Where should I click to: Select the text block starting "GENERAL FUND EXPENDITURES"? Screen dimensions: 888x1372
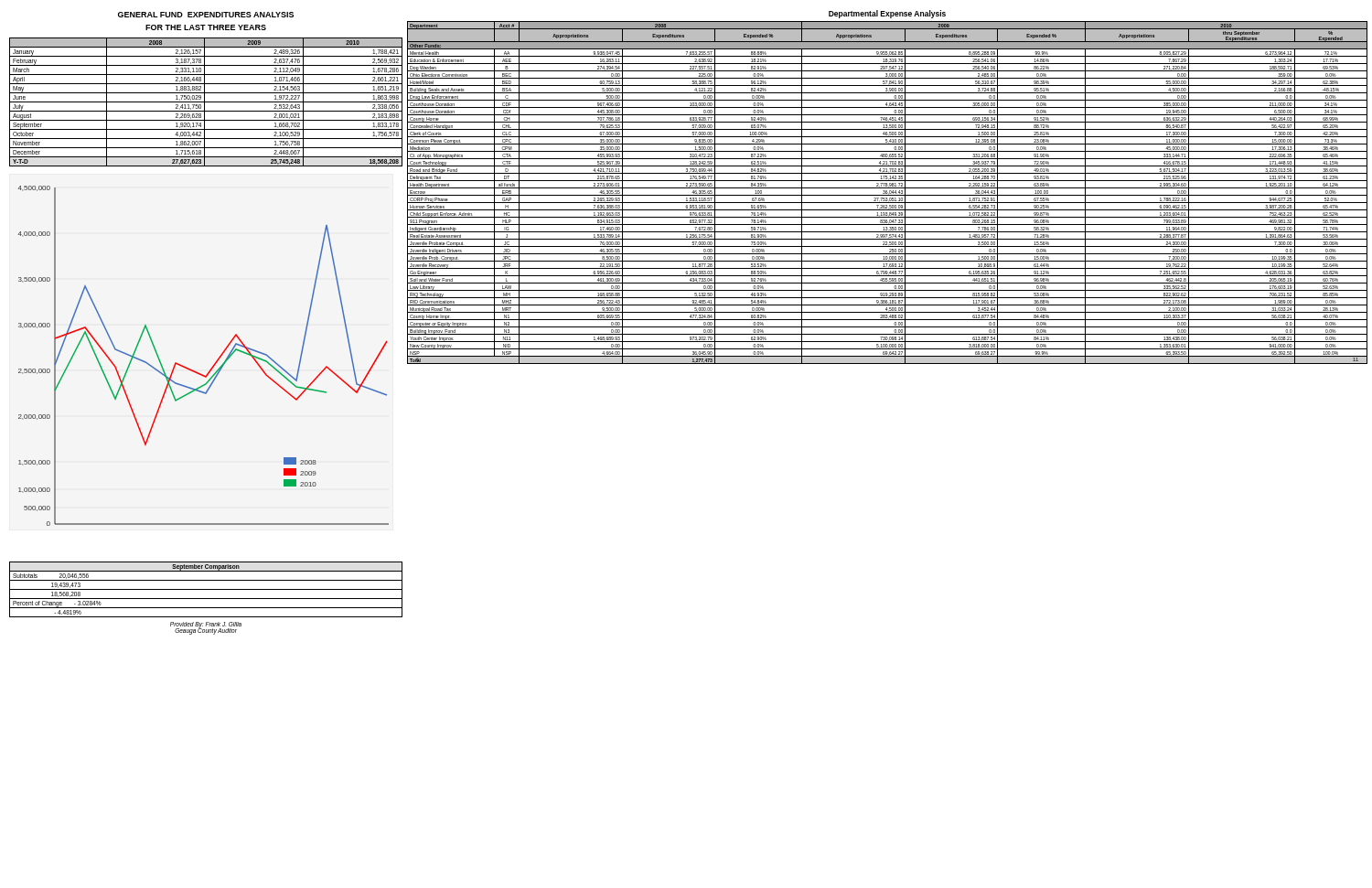(206, 21)
